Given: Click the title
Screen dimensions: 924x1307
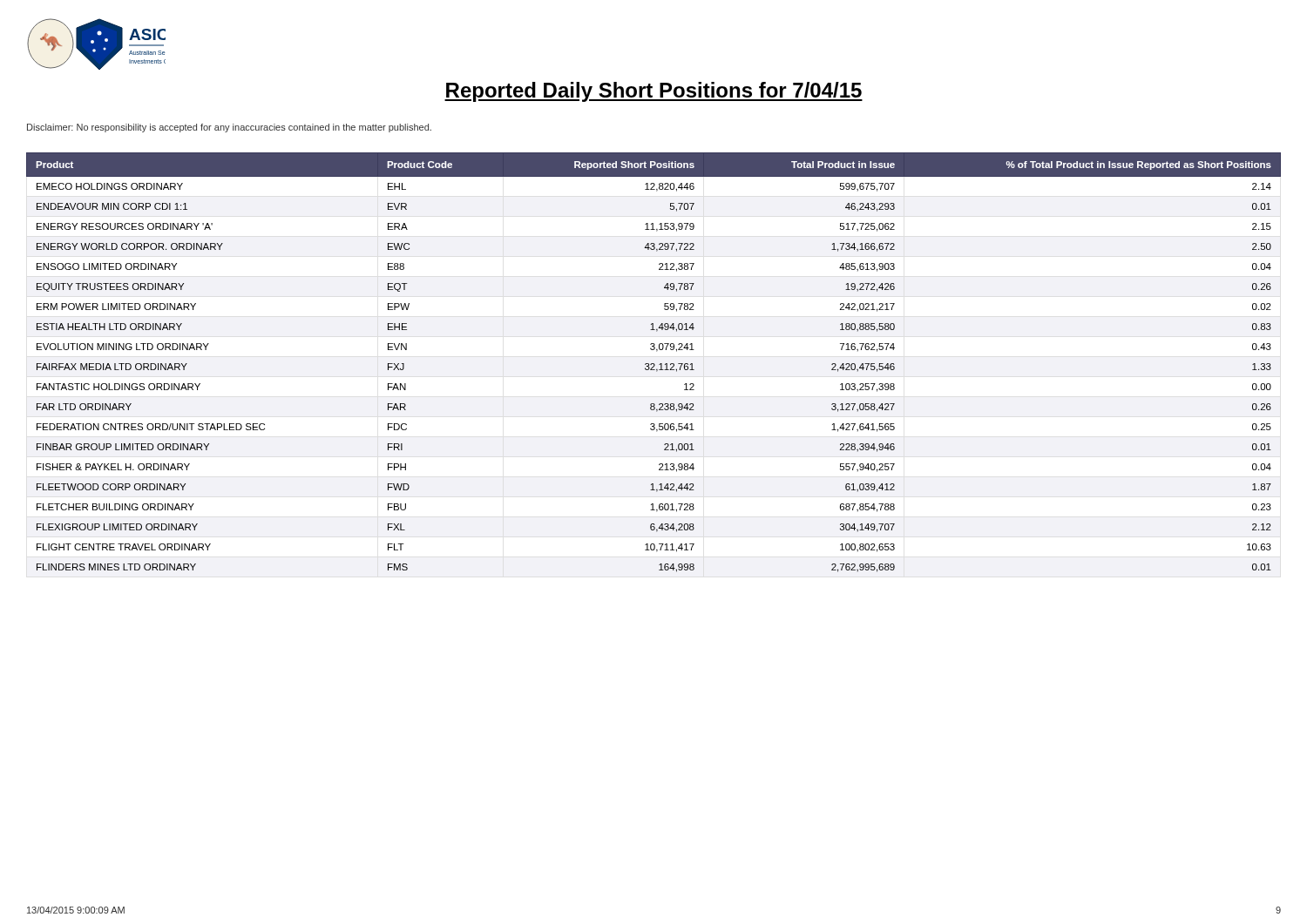Looking at the screenshot, I should [654, 91].
